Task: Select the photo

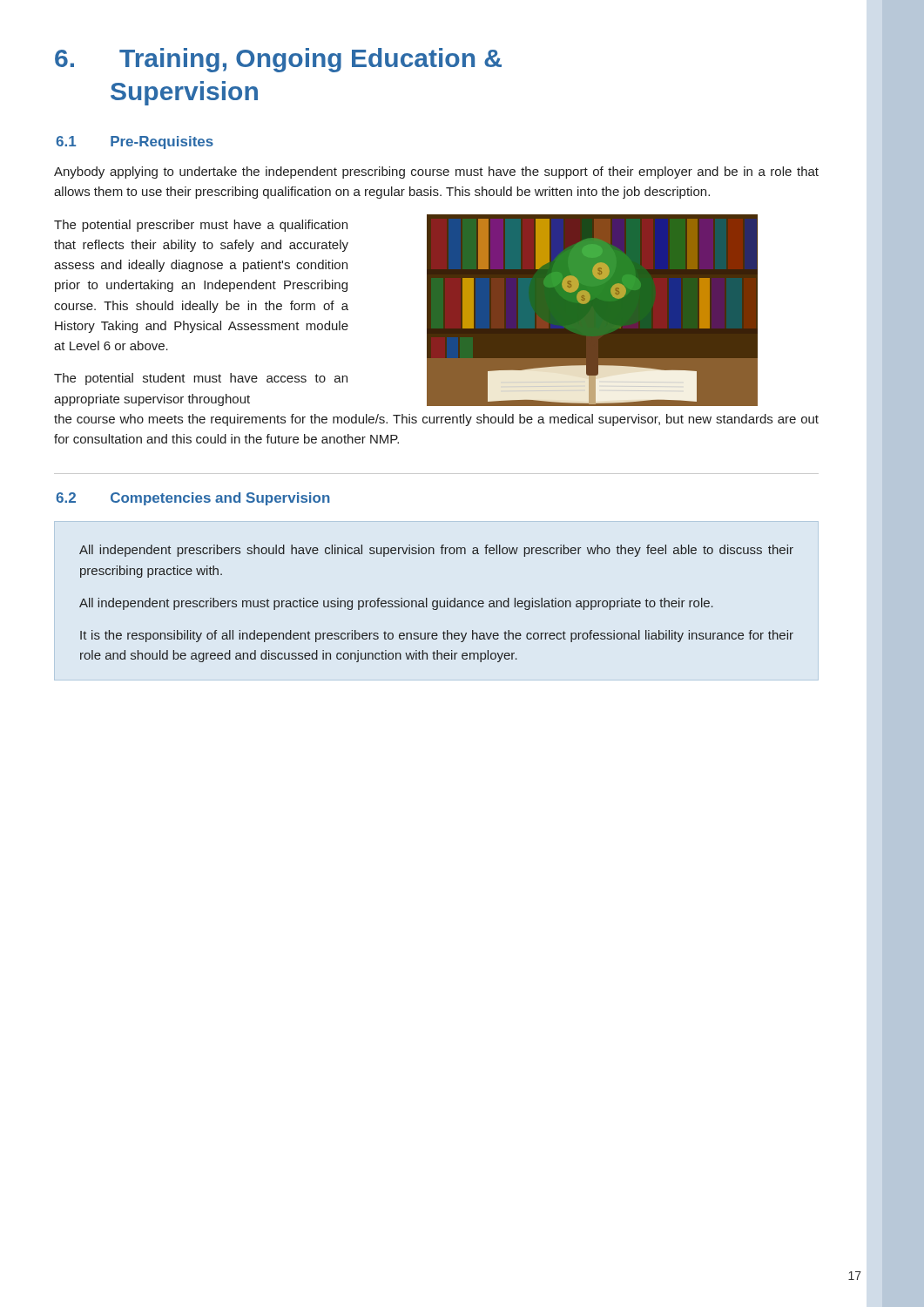Action: point(592,310)
